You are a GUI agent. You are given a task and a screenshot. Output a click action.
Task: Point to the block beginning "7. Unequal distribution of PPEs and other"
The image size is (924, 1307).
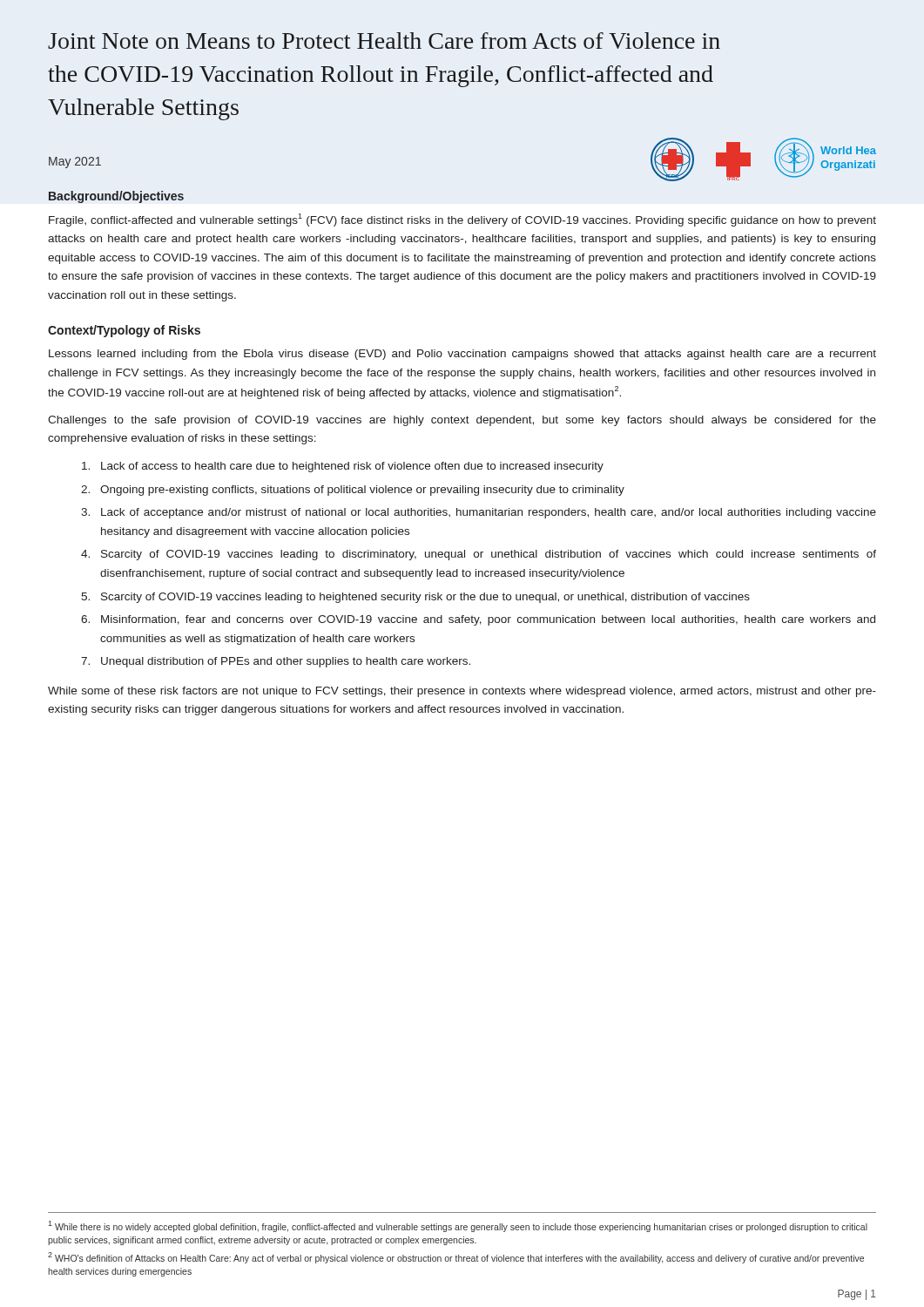tap(276, 661)
